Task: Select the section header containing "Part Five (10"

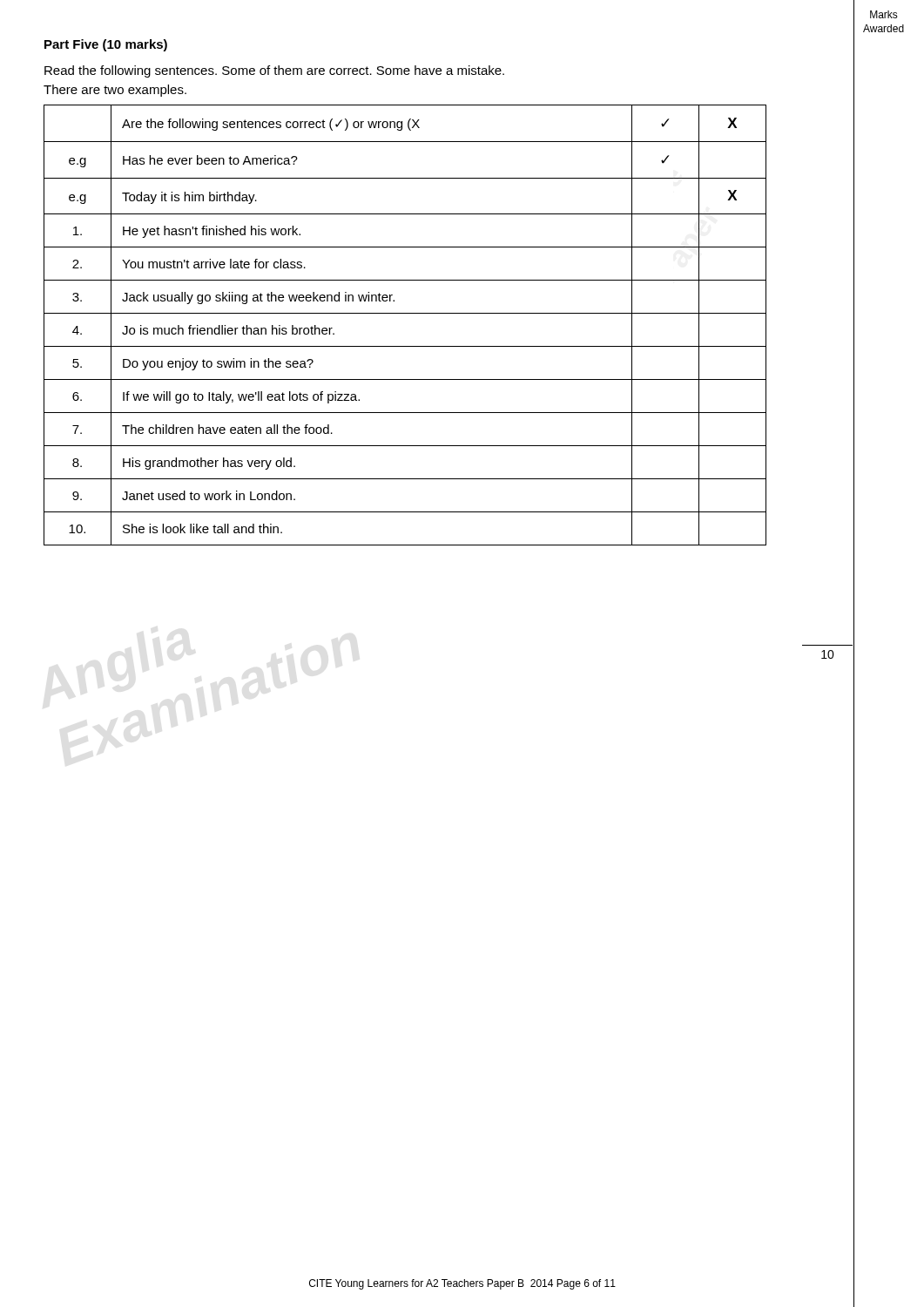Action: pyautogui.click(x=106, y=44)
